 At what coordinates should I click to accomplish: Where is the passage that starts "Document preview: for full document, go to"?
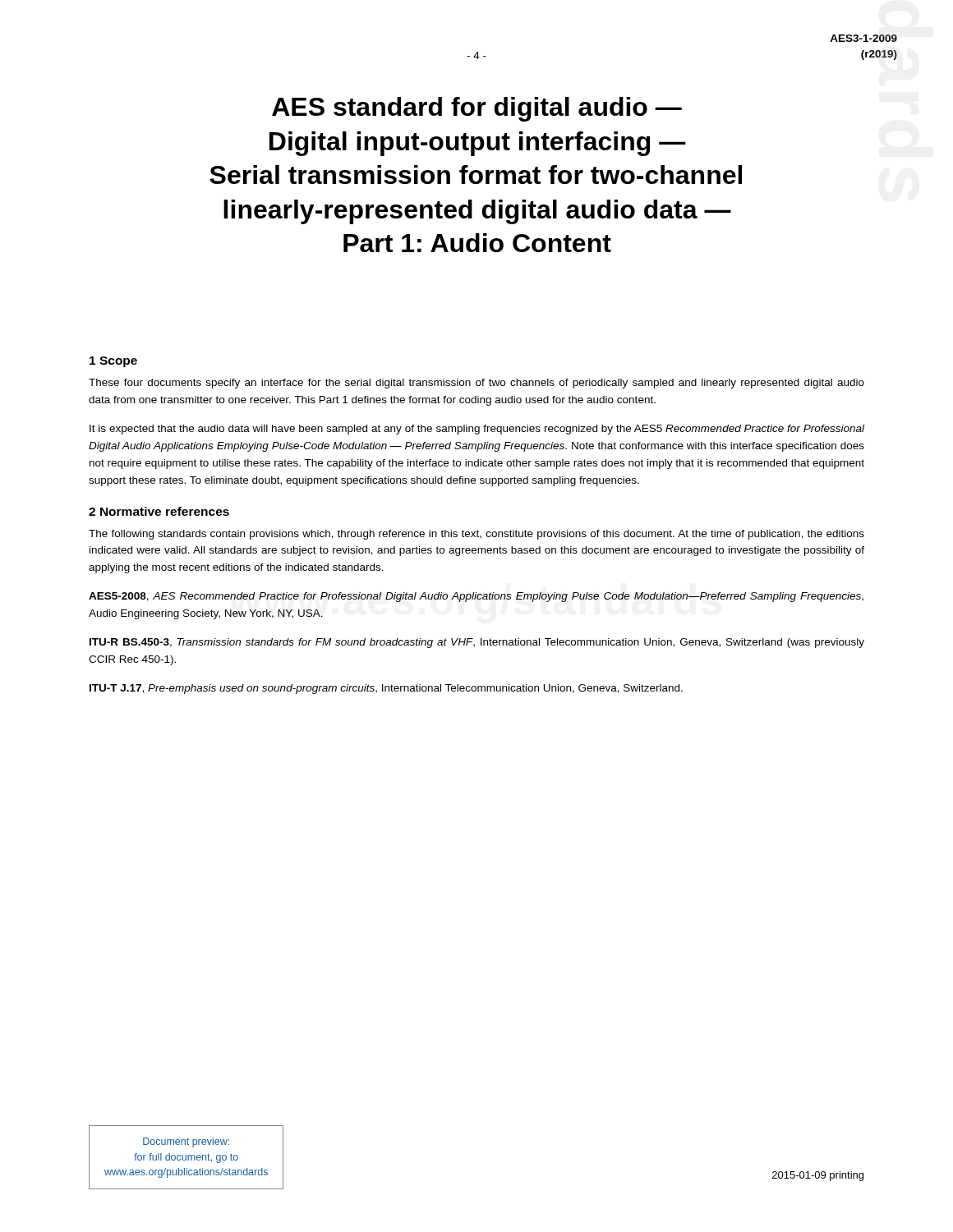point(186,1157)
